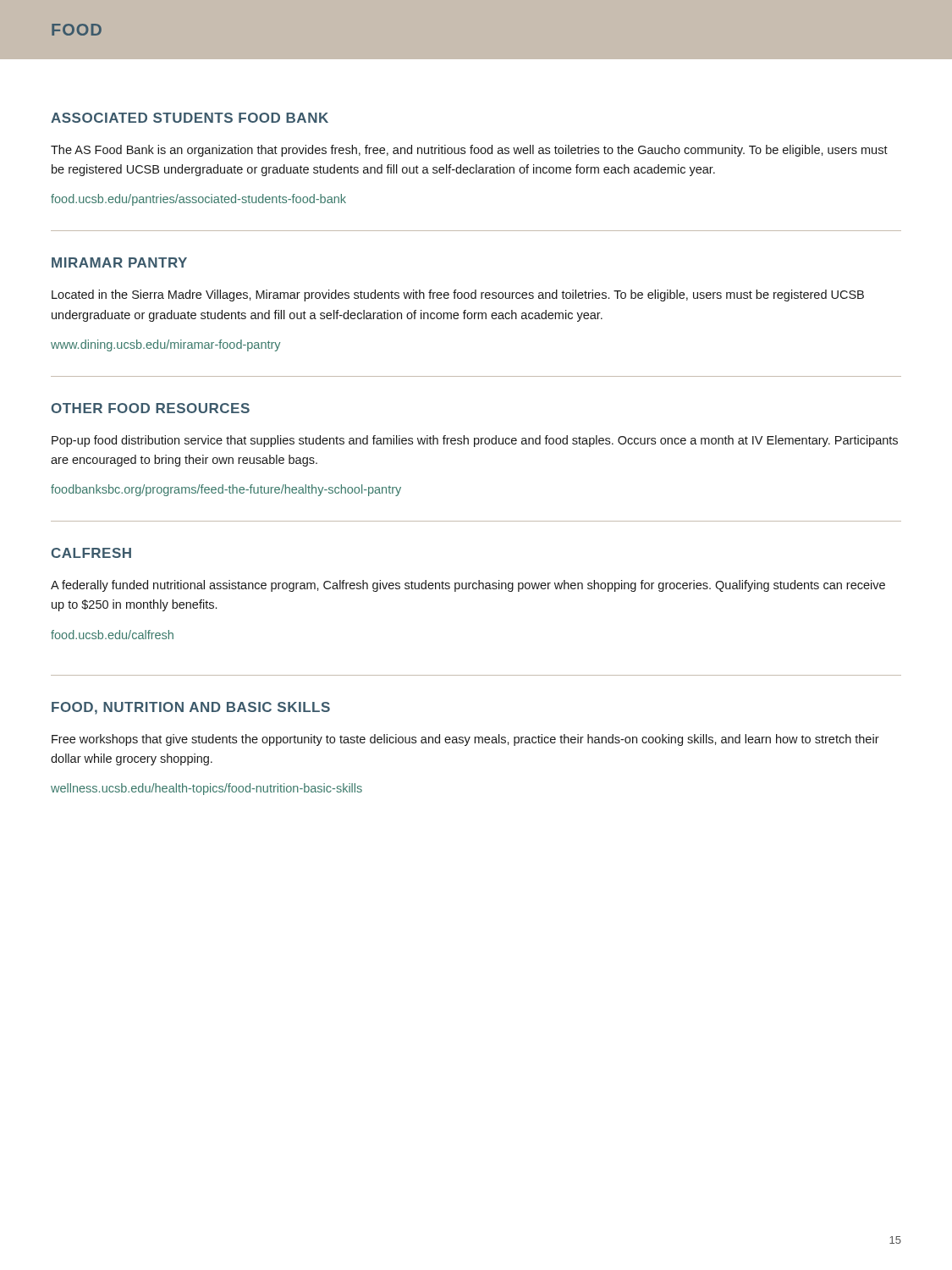
Task: Find the region starting "OTHER FOOD RESOURCES"
Action: 151,408
